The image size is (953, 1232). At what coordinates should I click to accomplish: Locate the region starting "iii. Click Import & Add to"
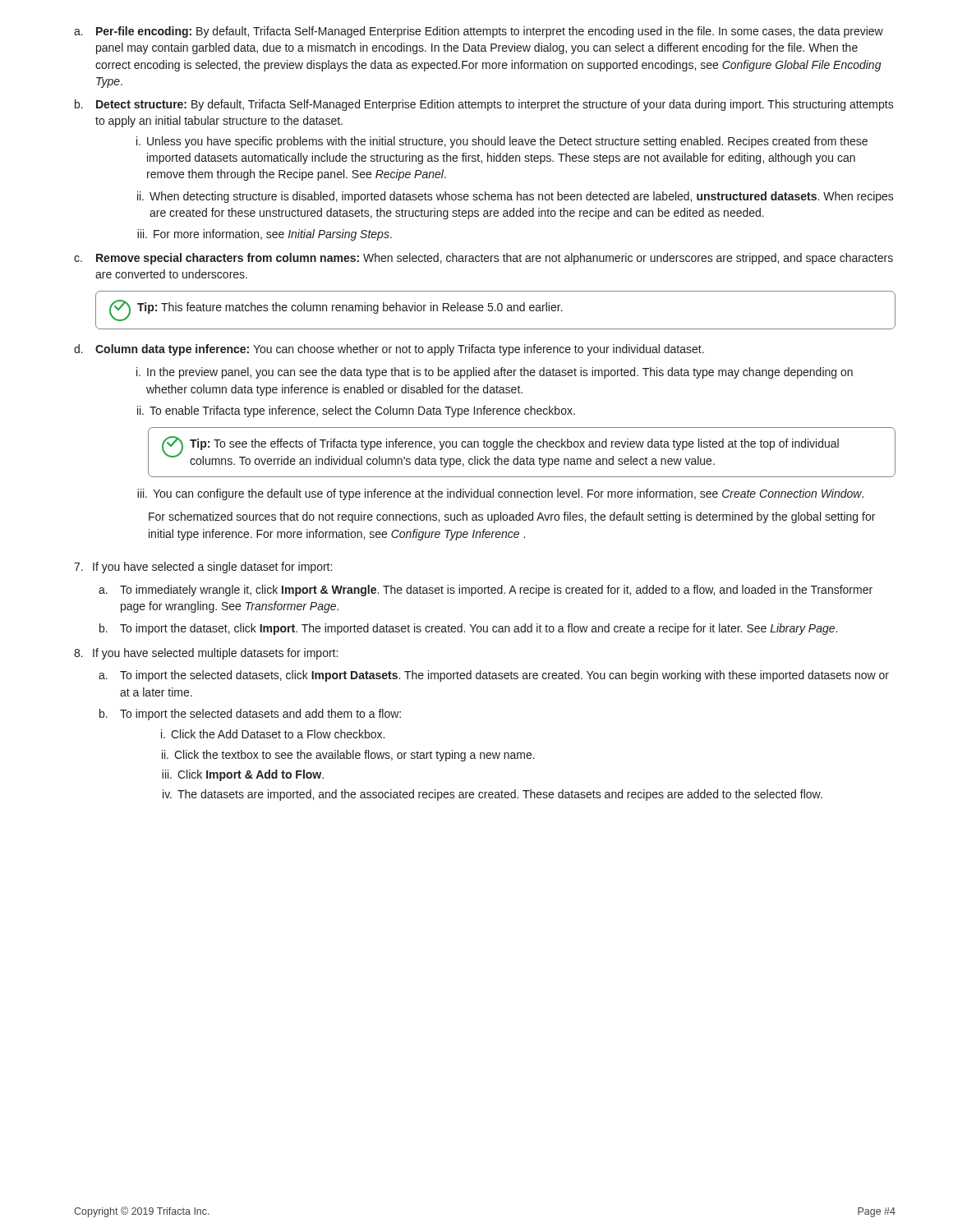point(243,775)
